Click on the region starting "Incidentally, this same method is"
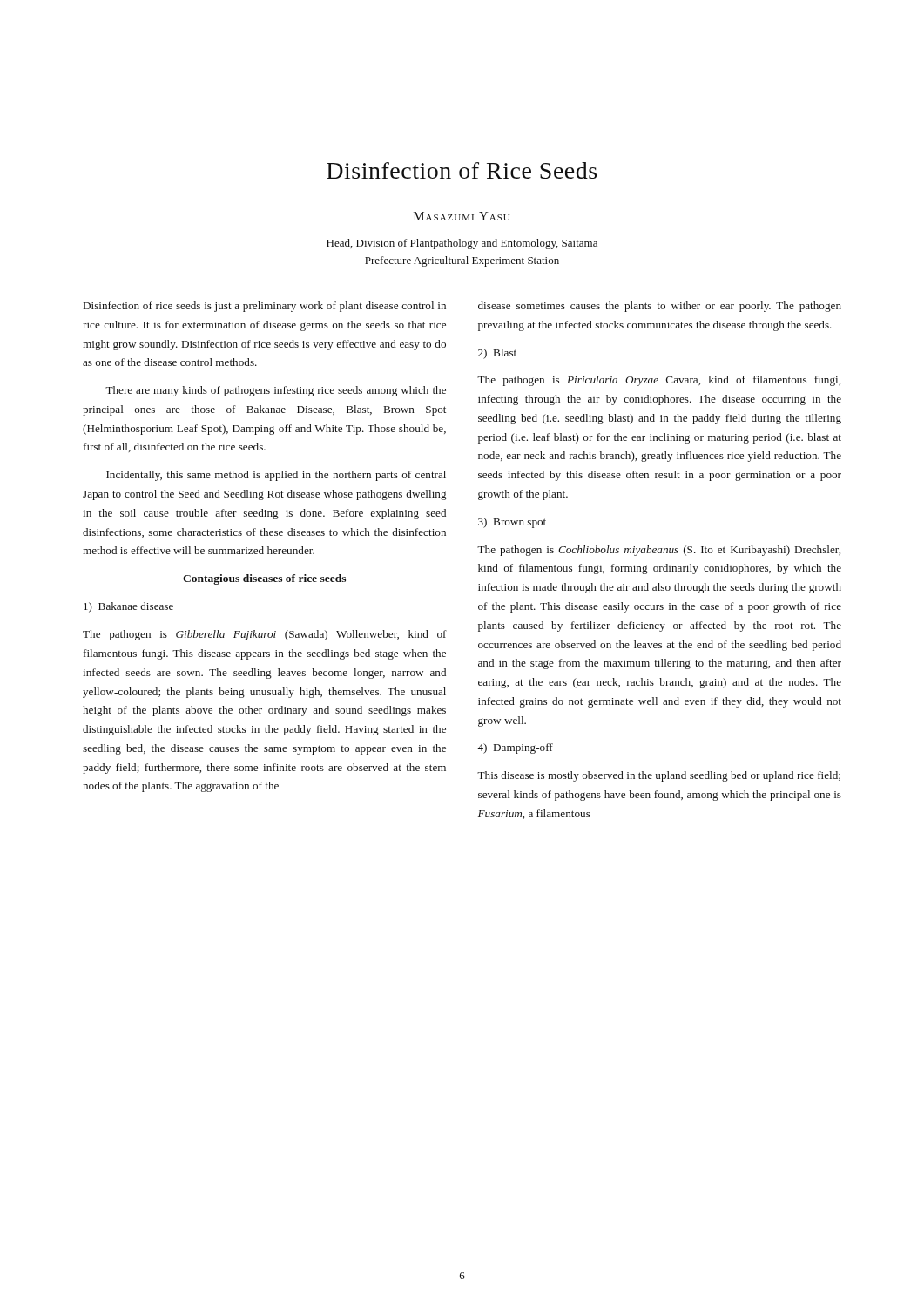The image size is (924, 1307). click(264, 513)
